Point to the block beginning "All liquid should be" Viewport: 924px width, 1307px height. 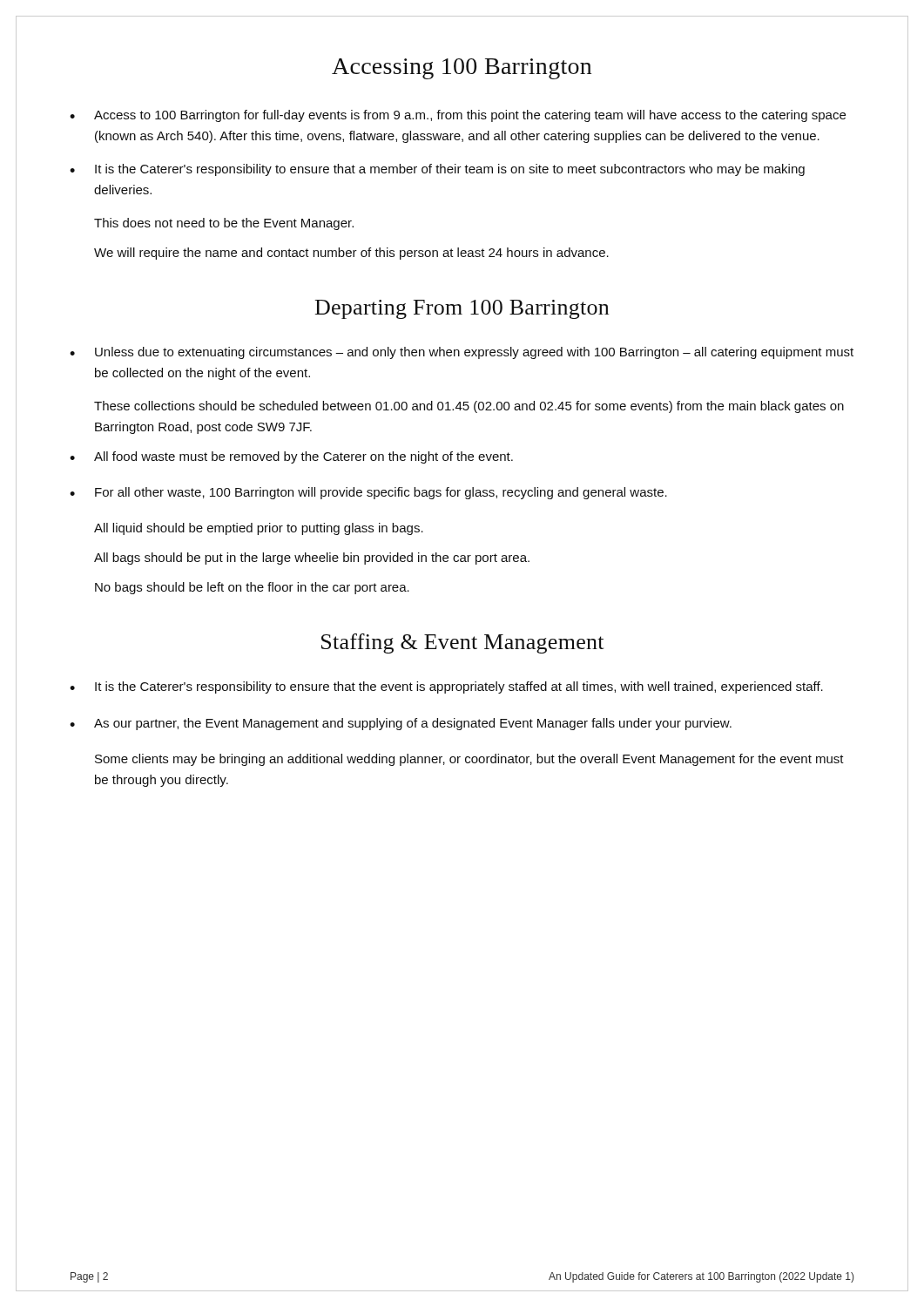(259, 528)
